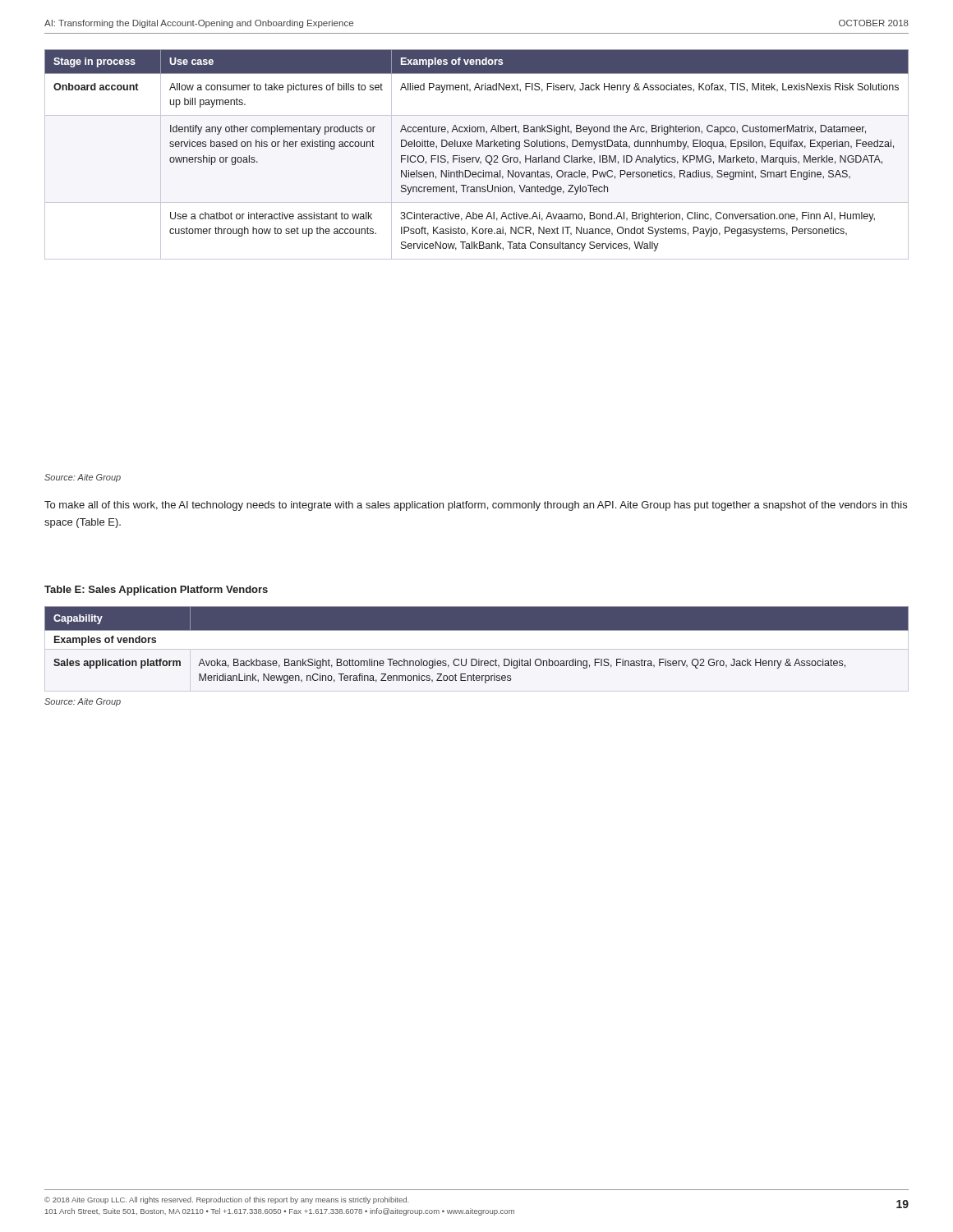Find the text starting "Table E: Sales Application"
Image resolution: width=953 pixels, height=1232 pixels.
coord(156,589)
